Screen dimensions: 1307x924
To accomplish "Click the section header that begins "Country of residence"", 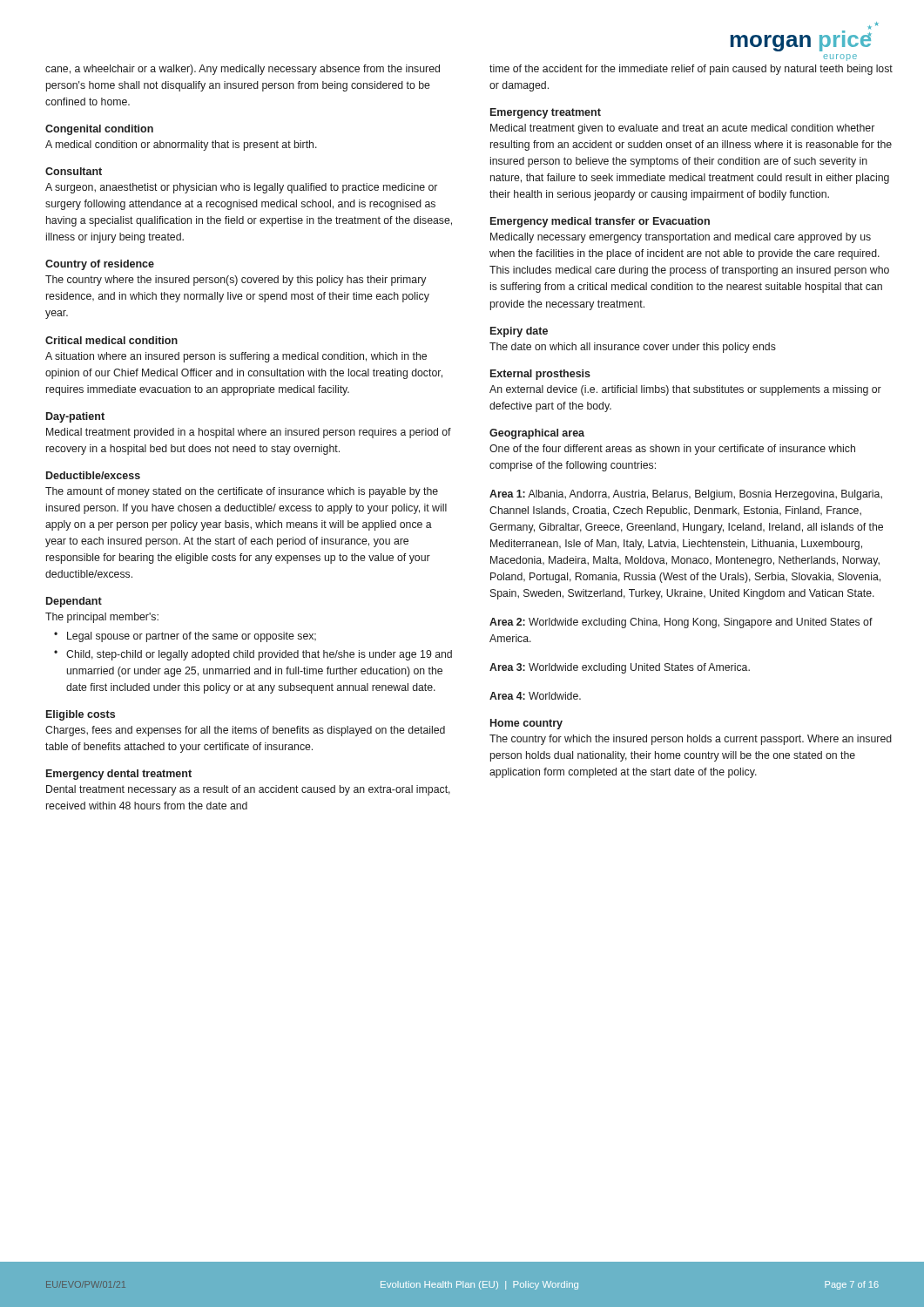I will point(250,290).
